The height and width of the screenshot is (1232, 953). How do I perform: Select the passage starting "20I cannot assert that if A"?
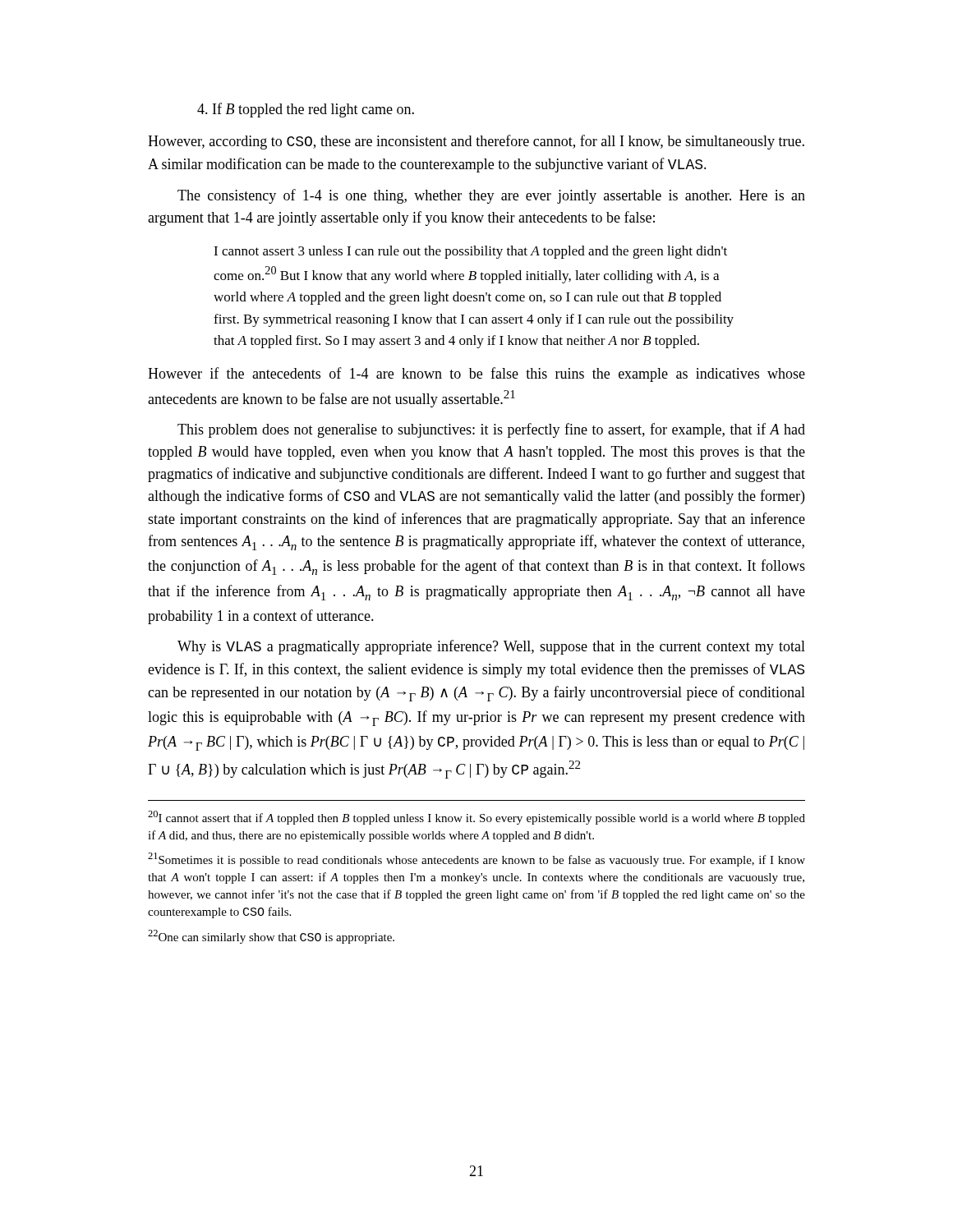[476, 825]
